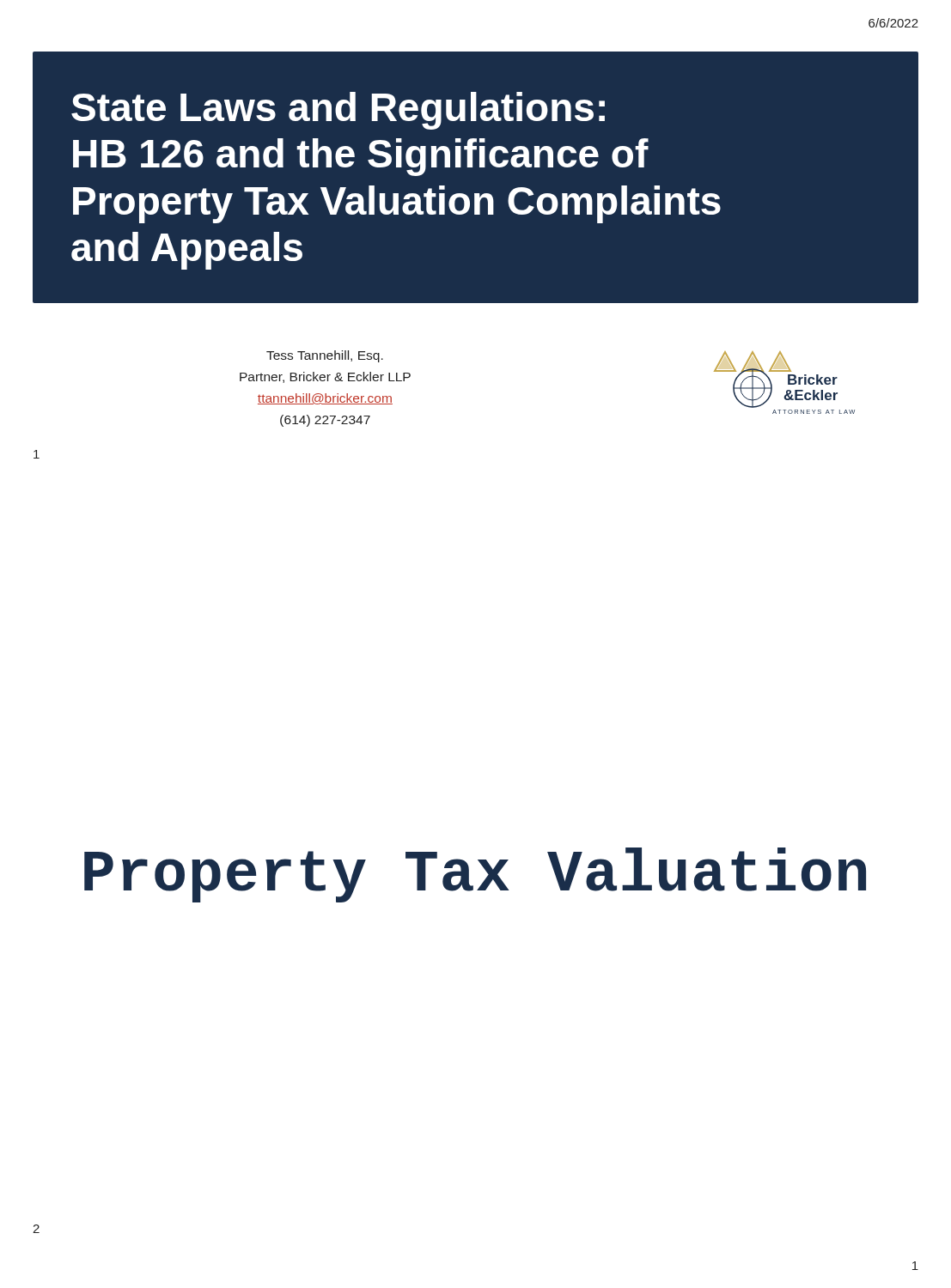
Task: Click on the section header that says "Property Tax Valuation"
Action: tap(476, 875)
